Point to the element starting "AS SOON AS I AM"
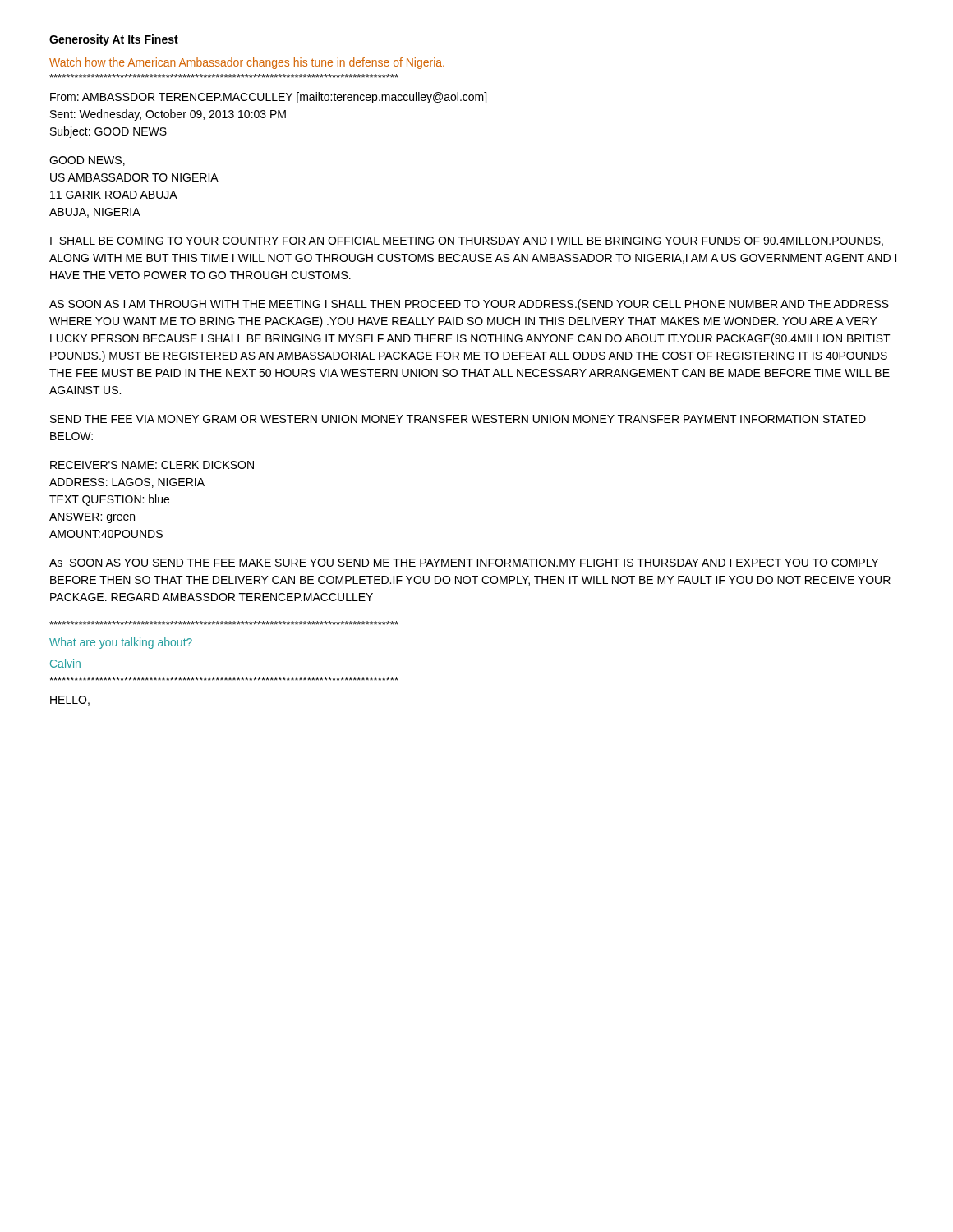This screenshot has height=1232, width=953. [470, 347]
